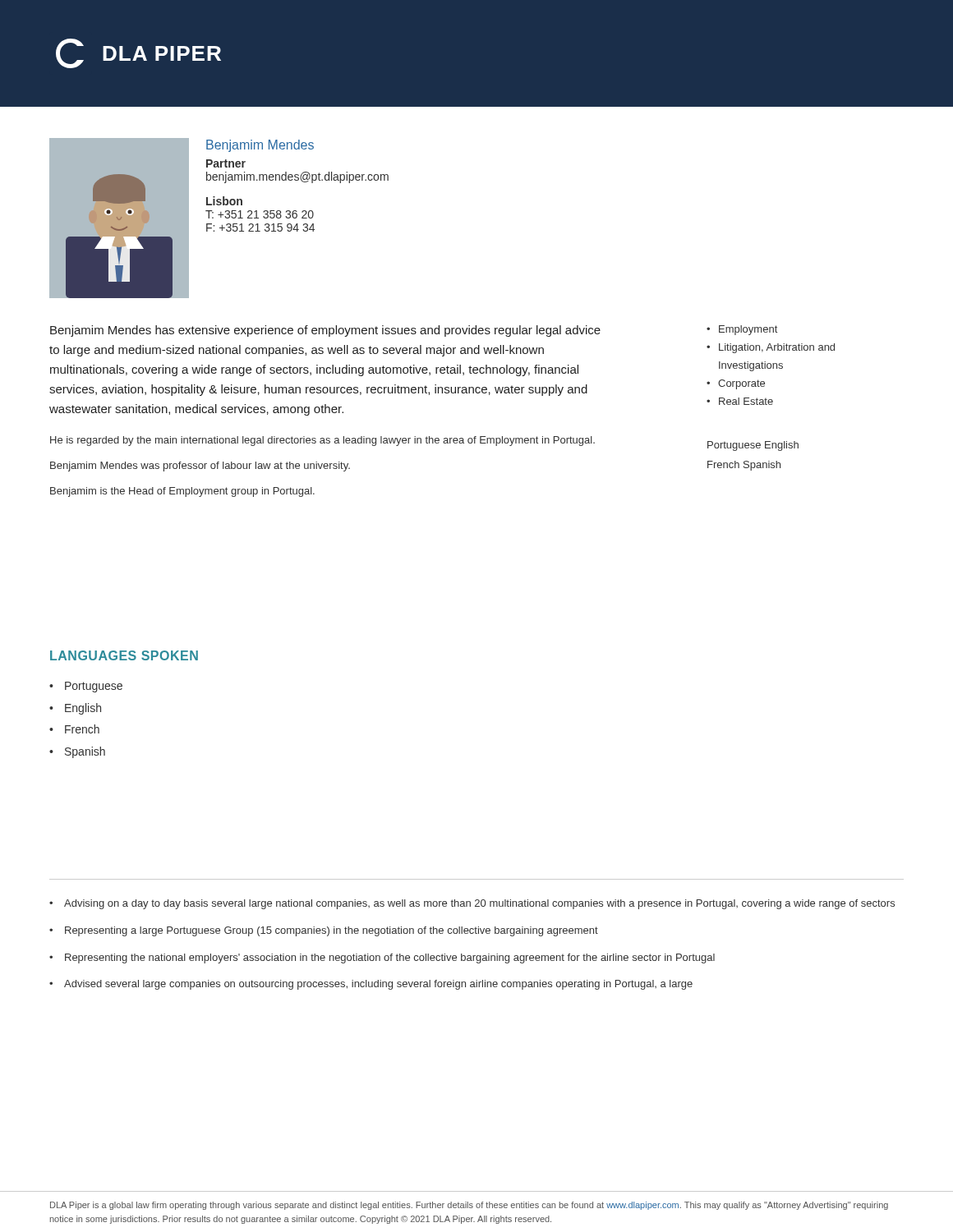Image resolution: width=953 pixels, height=1232 pixels.
Task: Locate the passage starting "Lisbon T: +351 21 358"
Action: click(x=260, y=214)
